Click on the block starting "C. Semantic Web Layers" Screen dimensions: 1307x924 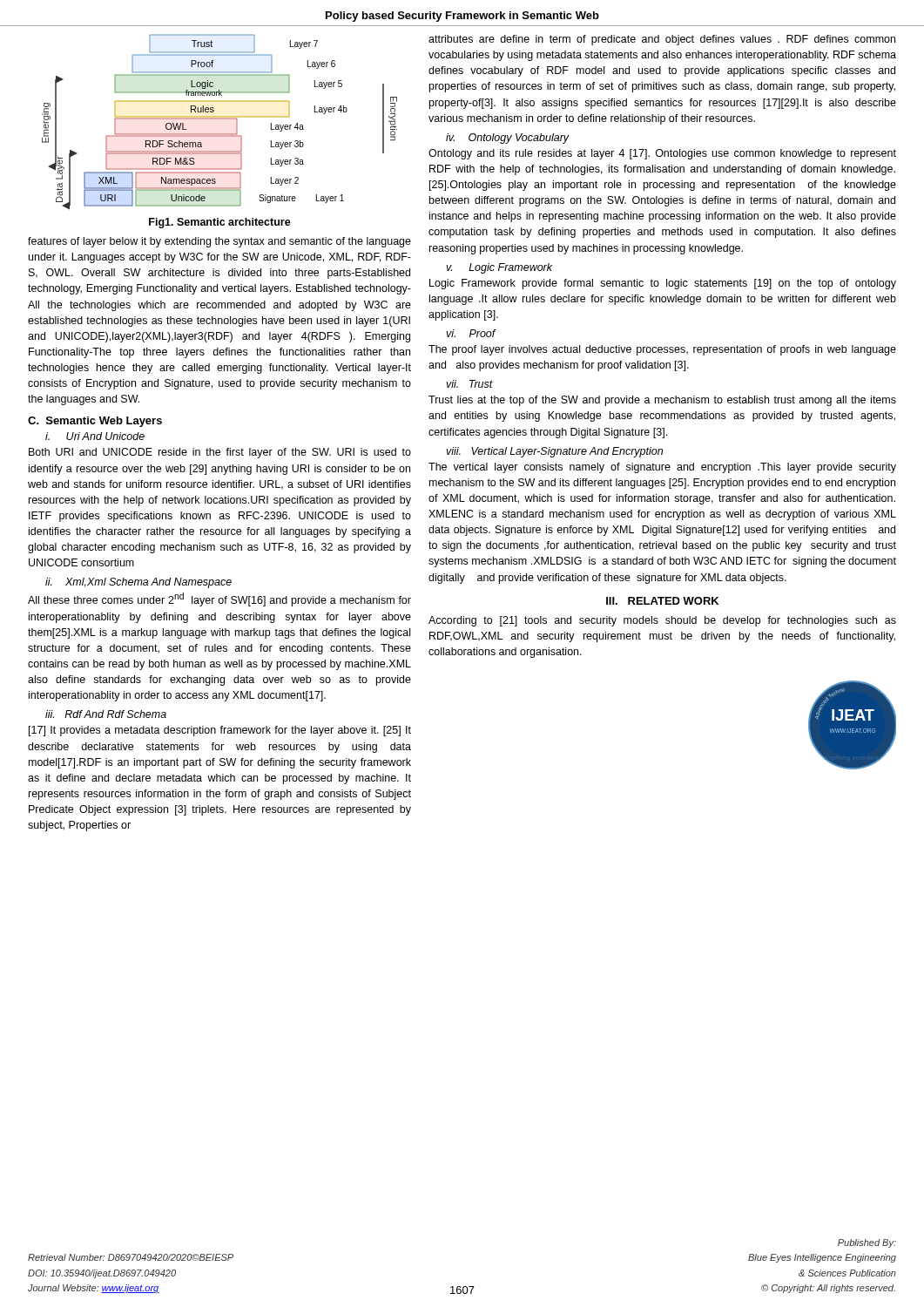(95, 421)
